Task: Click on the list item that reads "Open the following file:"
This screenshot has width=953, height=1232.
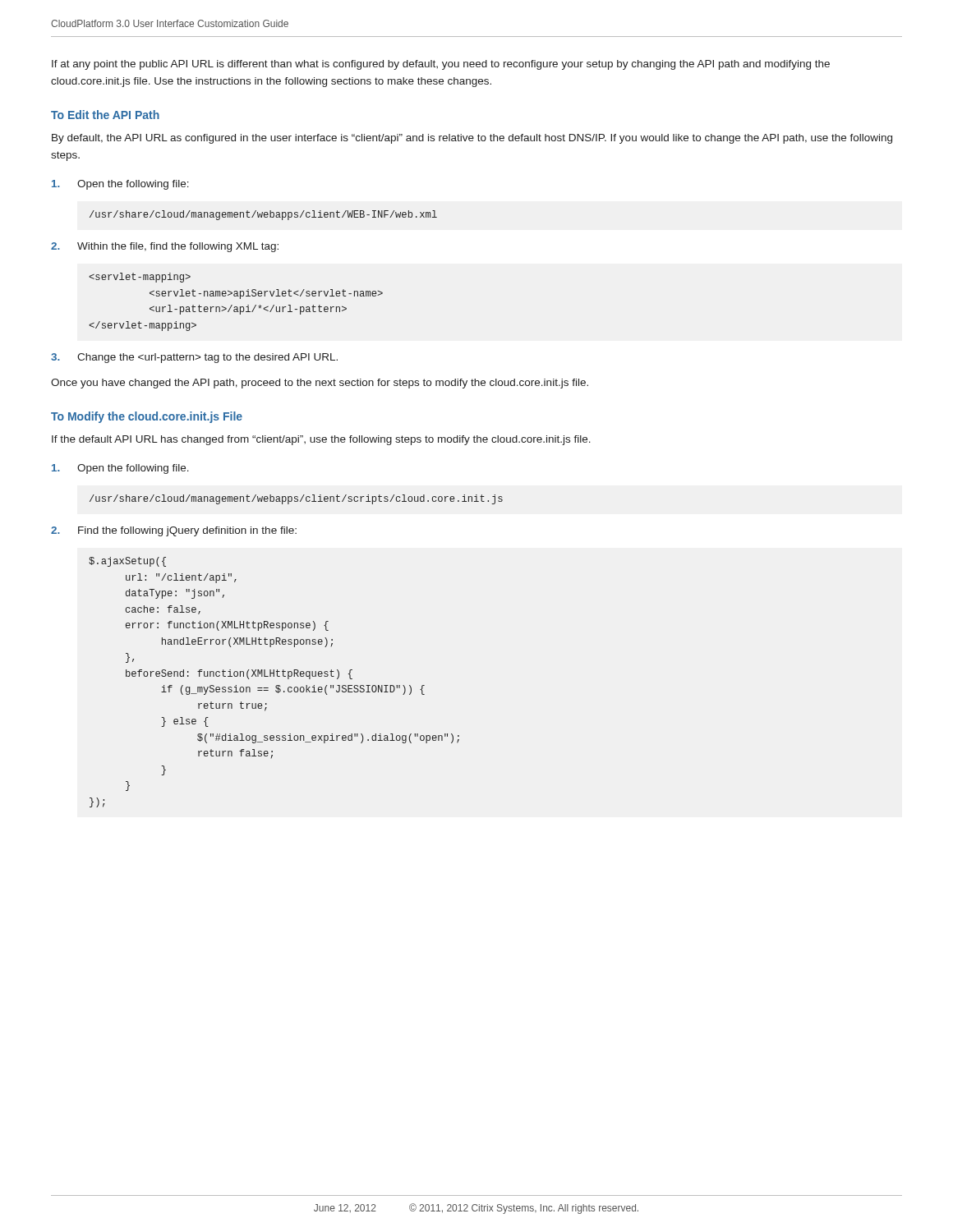Action: [120, 185]
